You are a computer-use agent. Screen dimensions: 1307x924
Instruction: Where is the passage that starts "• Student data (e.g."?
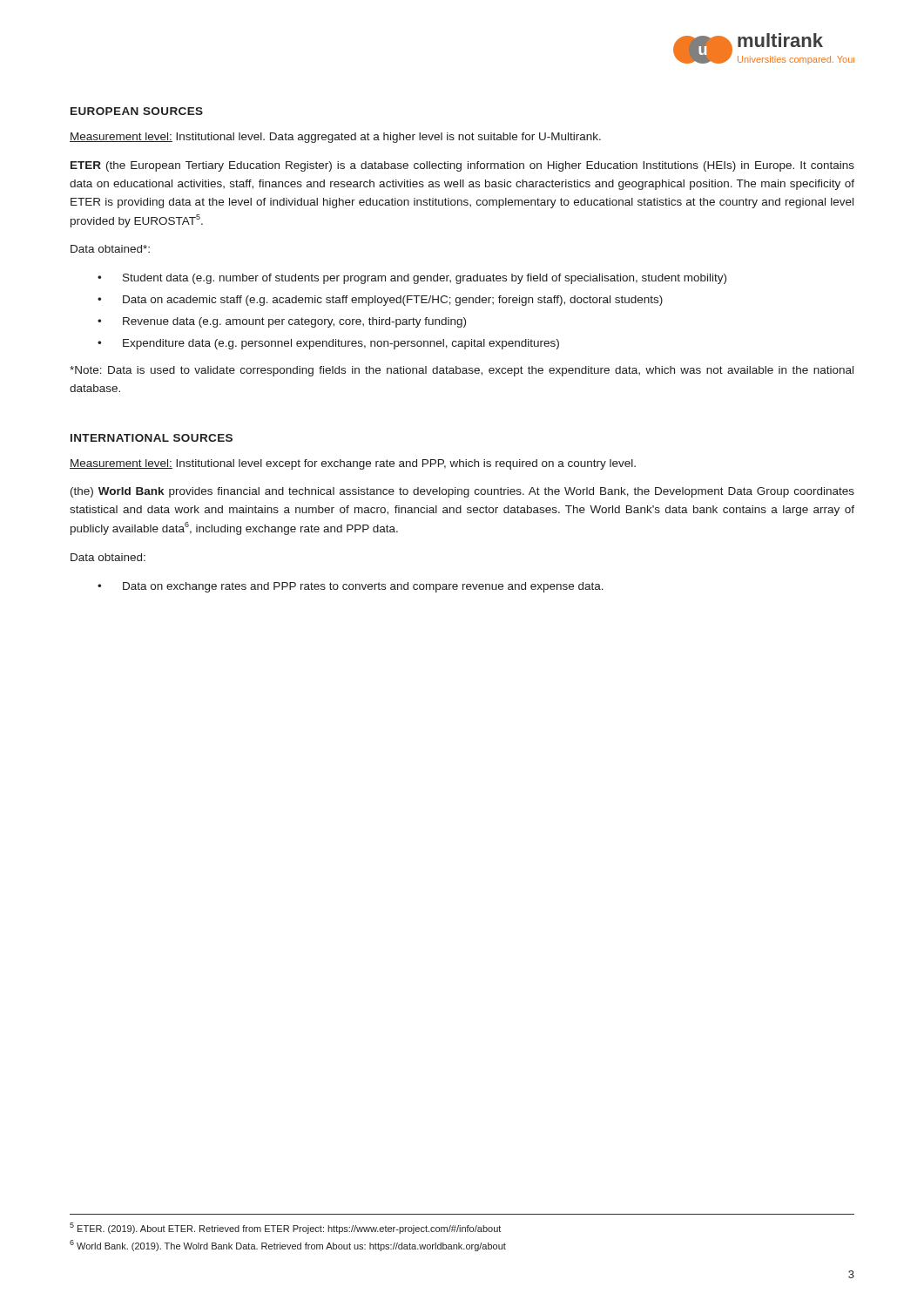(x=412, y=278)
